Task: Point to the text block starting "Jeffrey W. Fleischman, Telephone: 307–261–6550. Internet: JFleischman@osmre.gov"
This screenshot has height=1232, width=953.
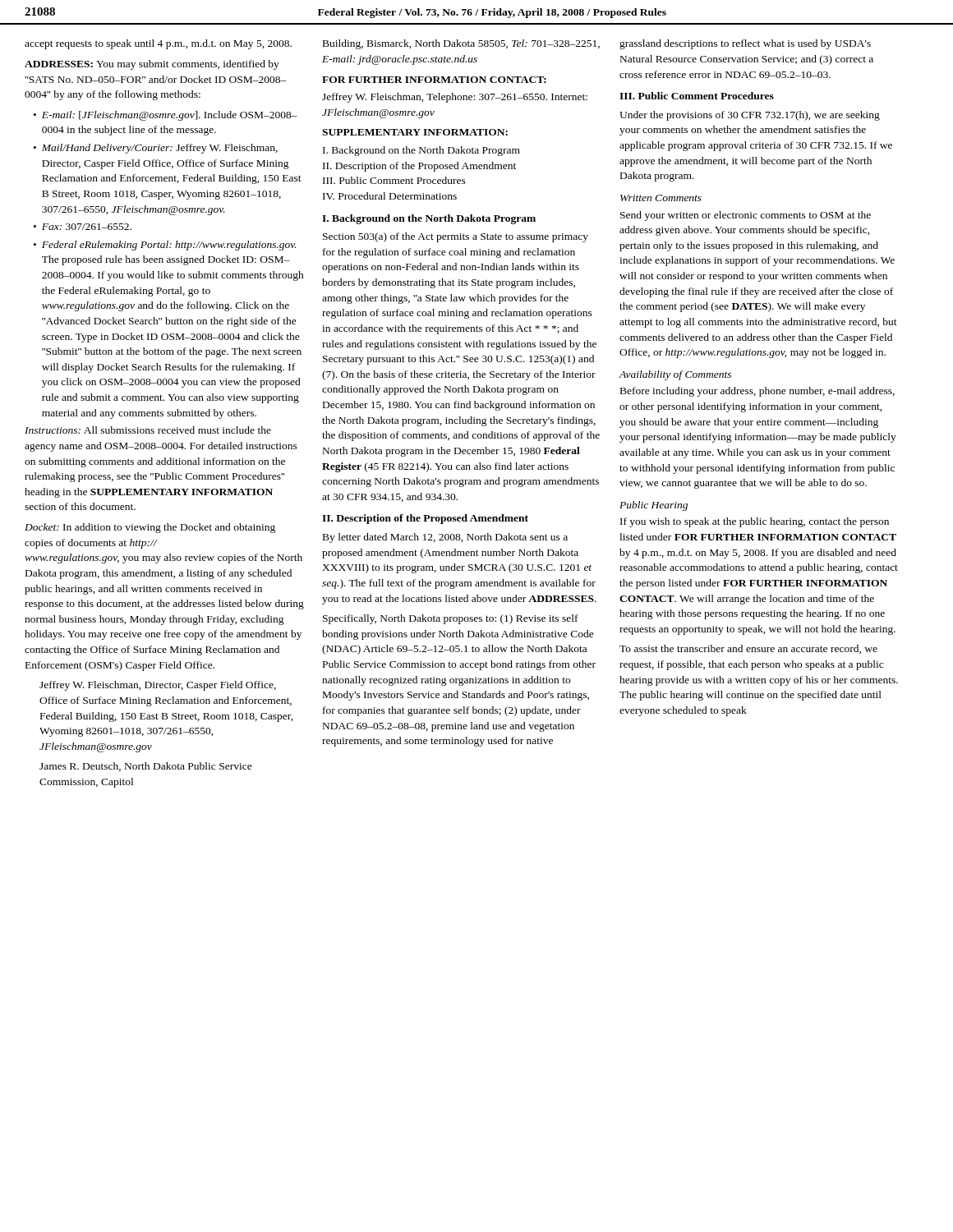Action: pos(455,104)
